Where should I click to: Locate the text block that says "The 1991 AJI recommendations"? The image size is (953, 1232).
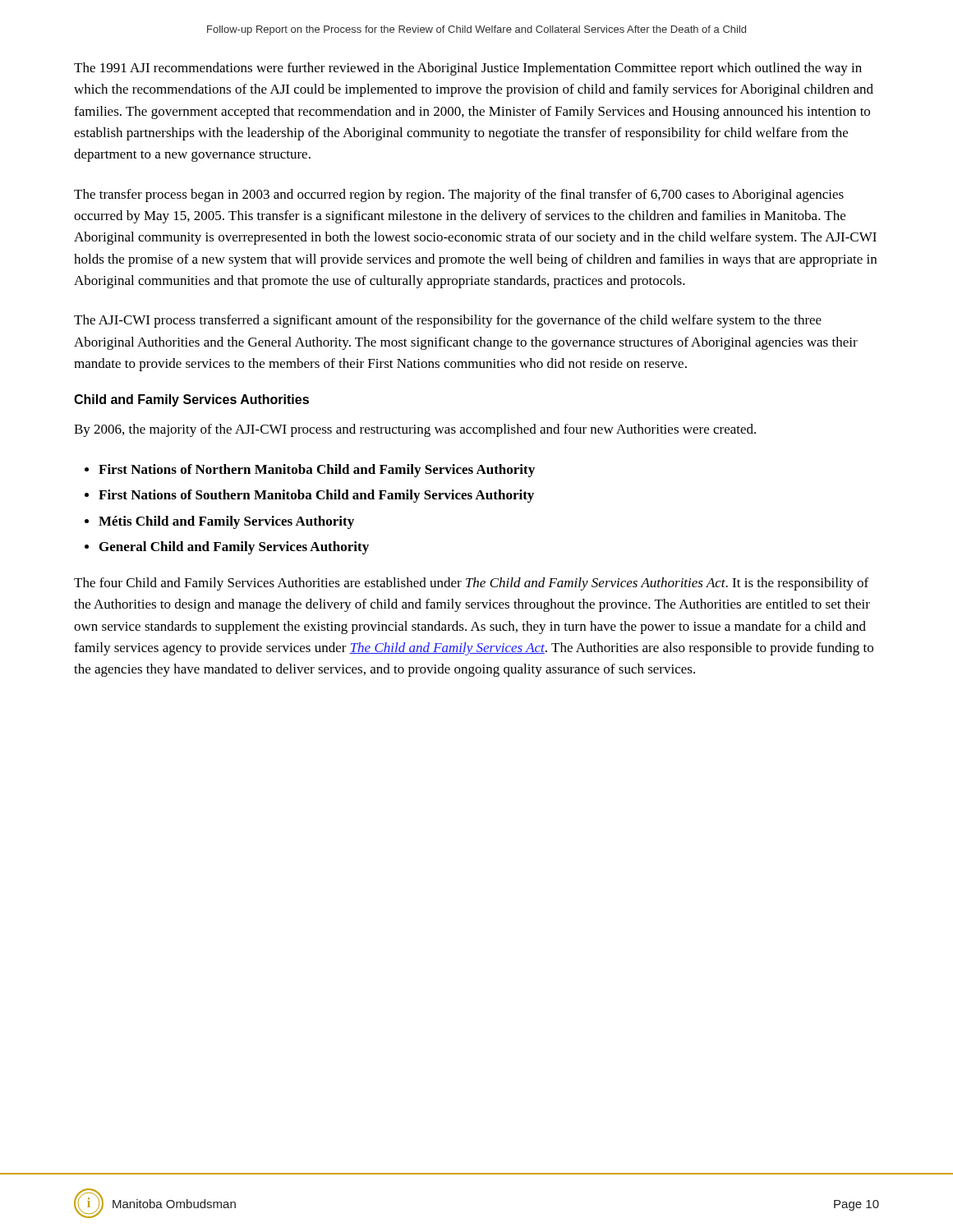(474, 111)
